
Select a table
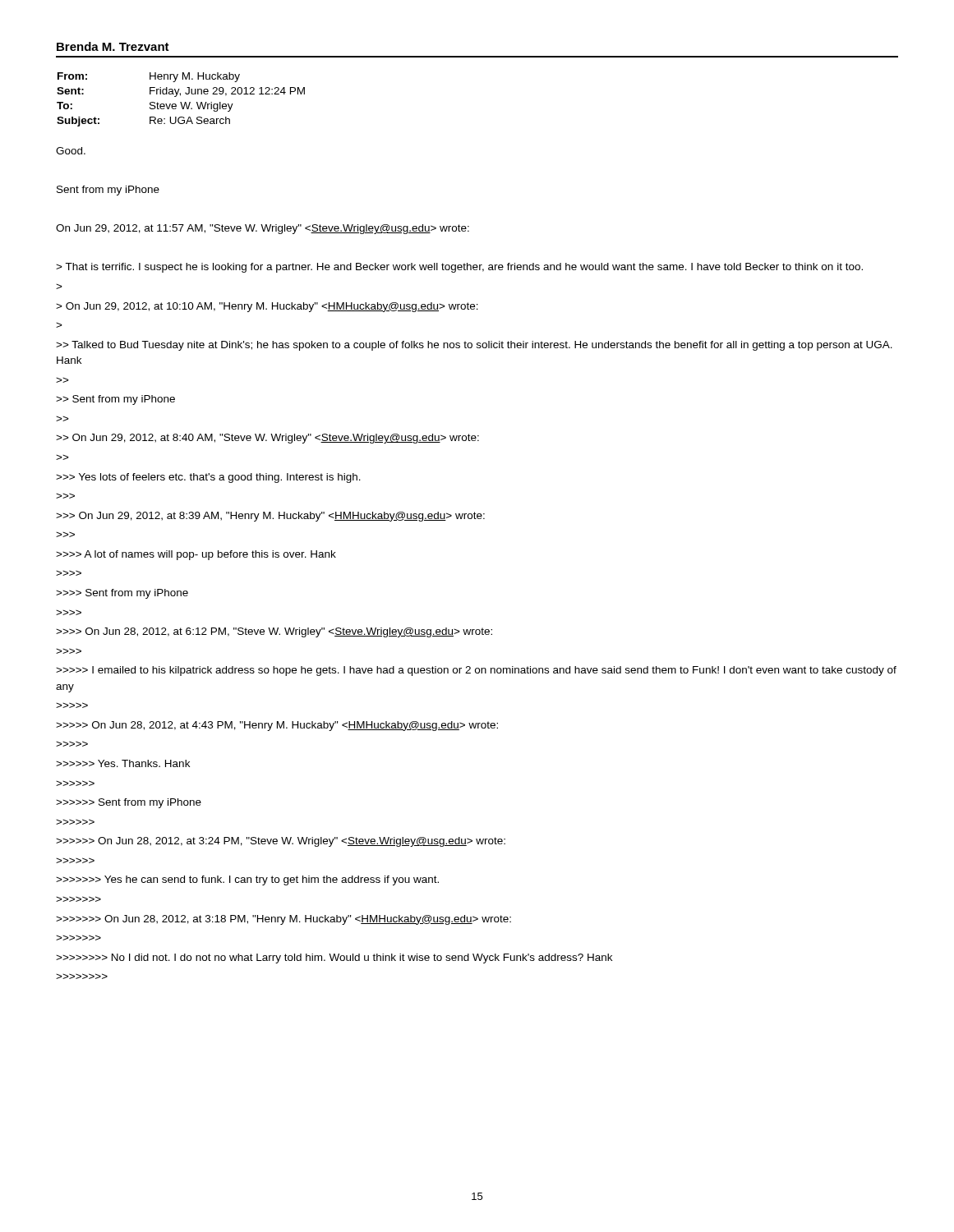click(477, 99)
